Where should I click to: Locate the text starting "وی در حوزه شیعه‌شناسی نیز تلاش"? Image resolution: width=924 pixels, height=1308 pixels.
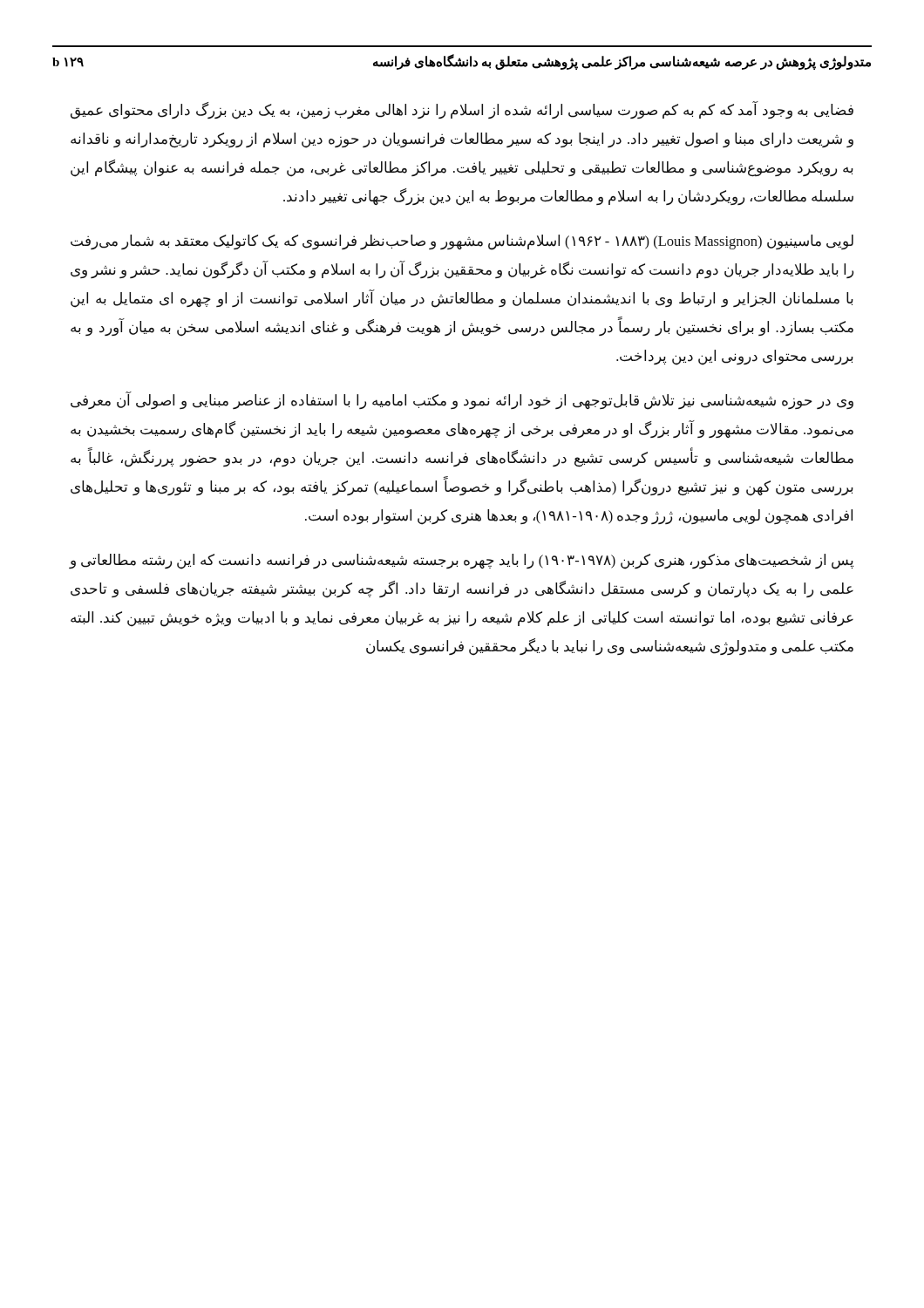point(462,458)
